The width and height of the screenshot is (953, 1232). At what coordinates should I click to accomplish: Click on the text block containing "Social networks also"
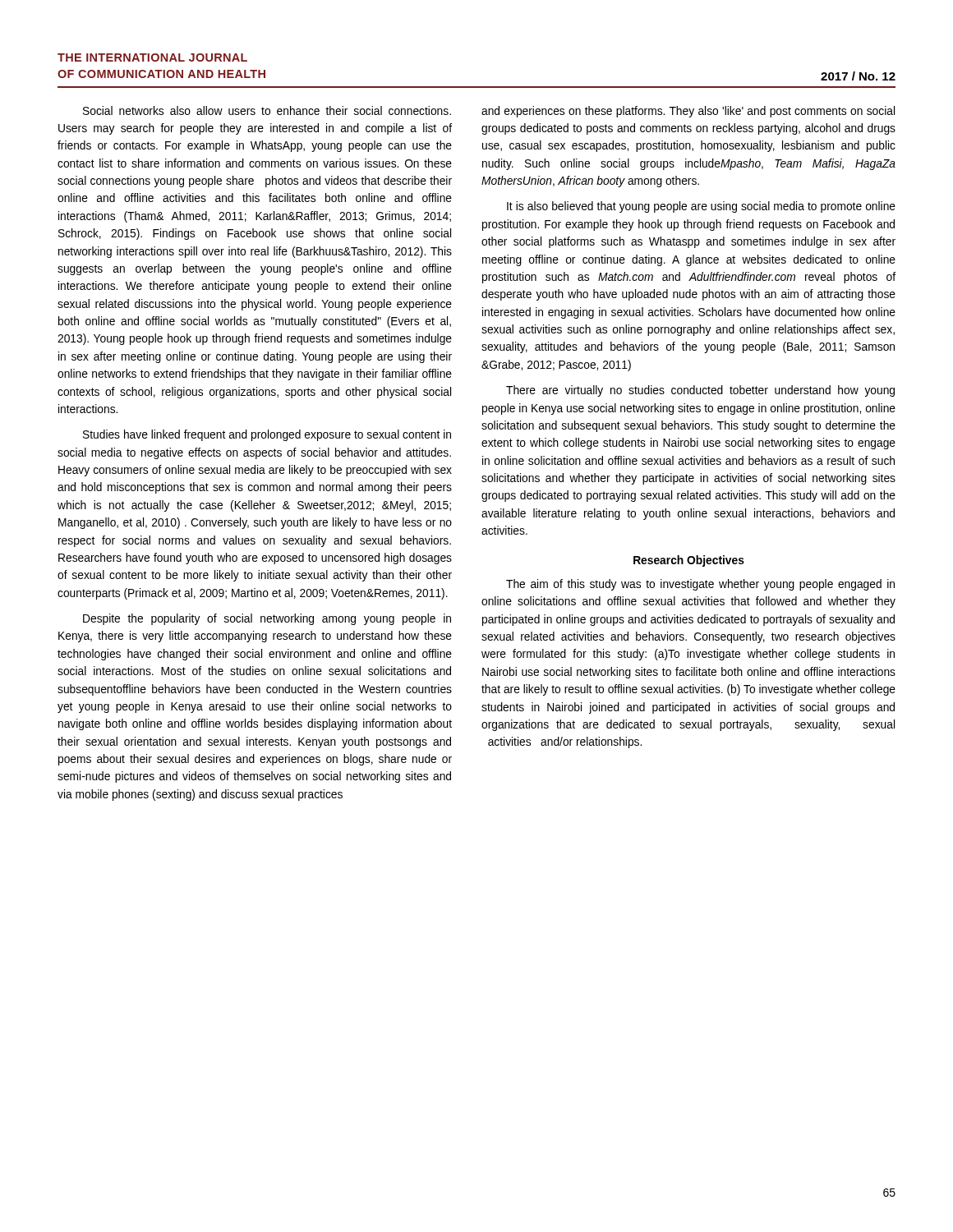click(x=255, y=260)
